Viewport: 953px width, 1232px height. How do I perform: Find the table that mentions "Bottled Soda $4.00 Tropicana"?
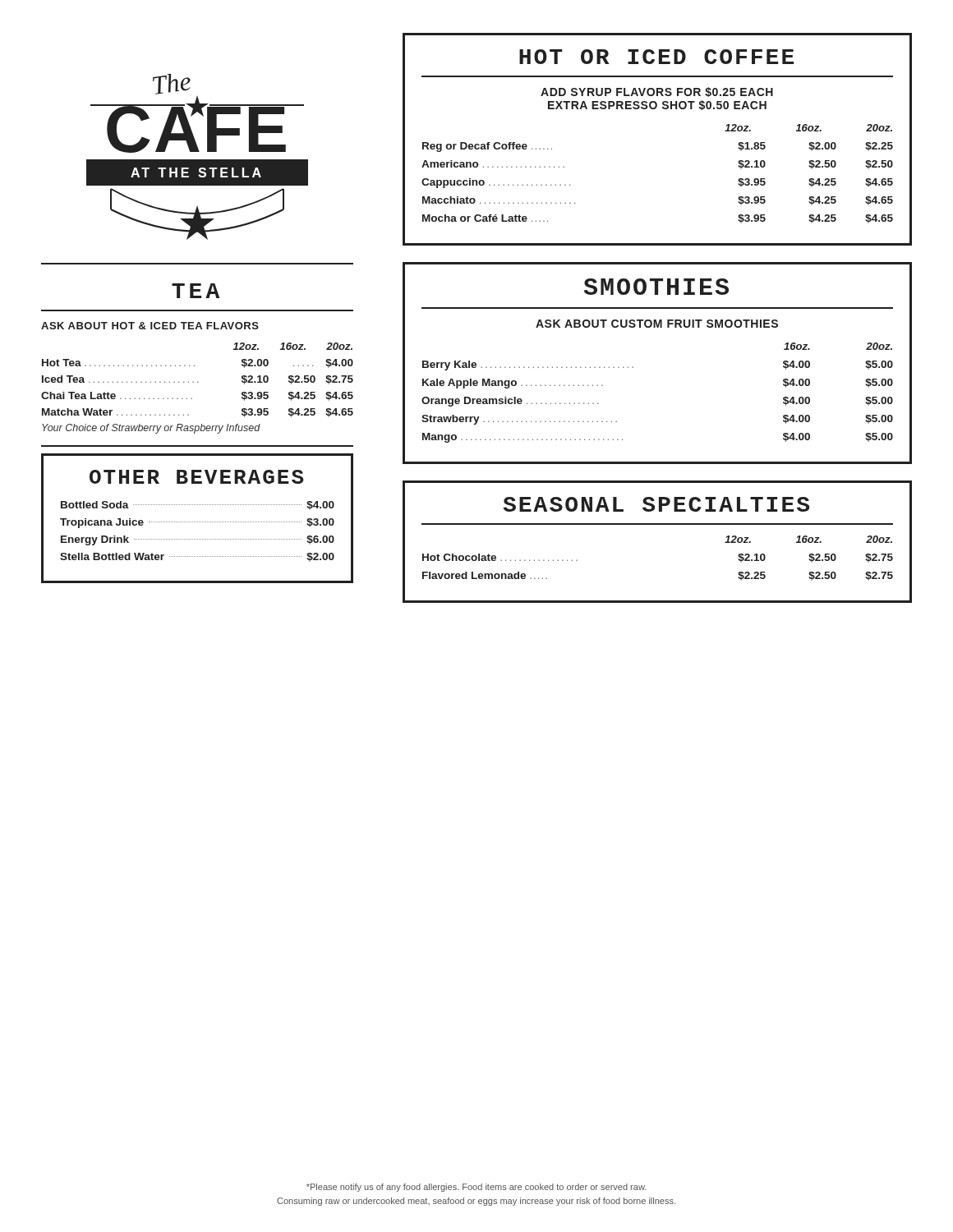point(197,531)
